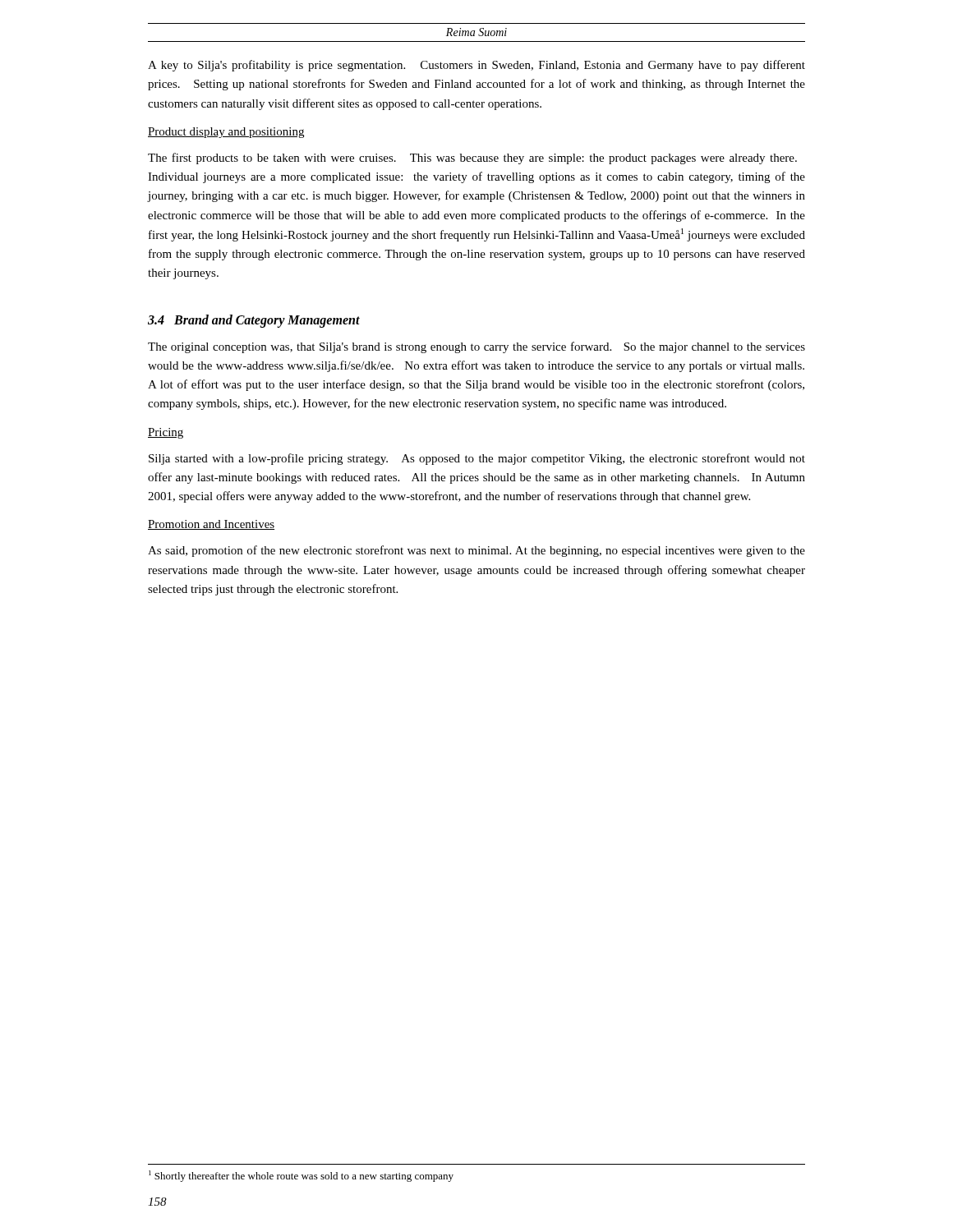Image resolution: width=953 pixels, height=1232 pixels.
Task: Locate the text block that says "A key to Silja's profitability is price segmentation."
Action: click(x=476, y=84)
